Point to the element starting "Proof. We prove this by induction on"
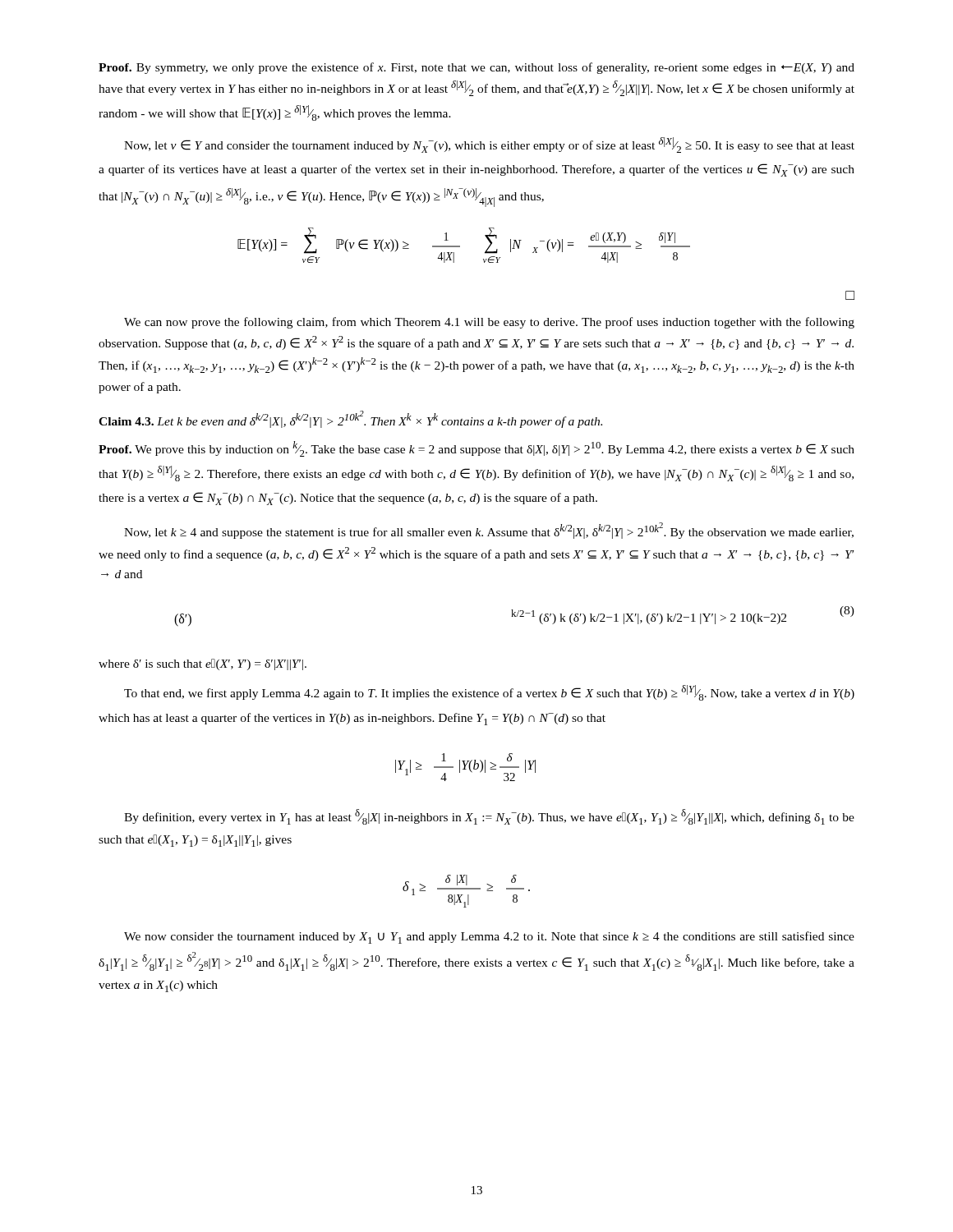The height and width of the screenshot is (1232, 953). (476, 474)
